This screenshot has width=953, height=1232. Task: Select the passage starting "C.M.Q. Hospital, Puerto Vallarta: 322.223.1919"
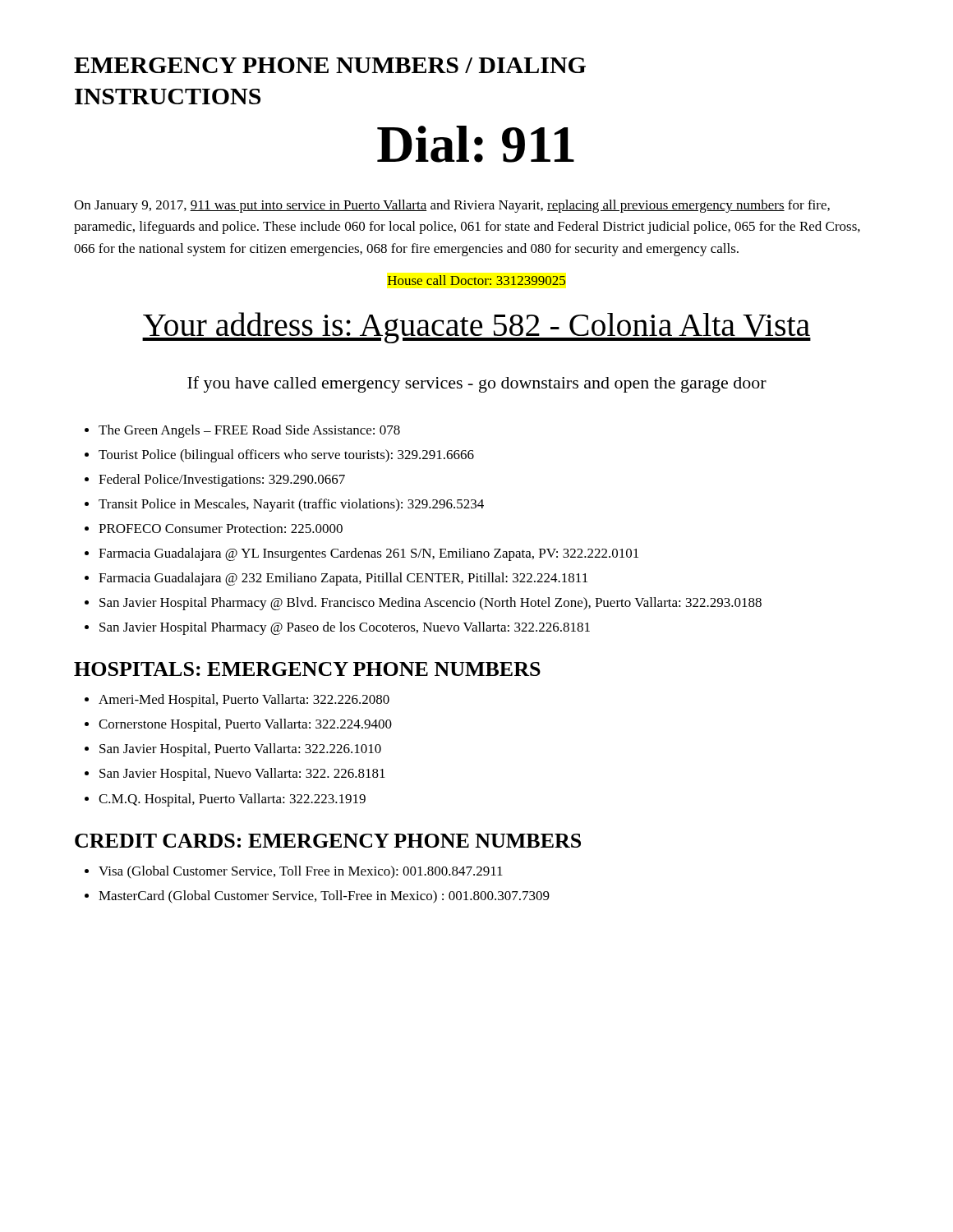coord(232,798)
